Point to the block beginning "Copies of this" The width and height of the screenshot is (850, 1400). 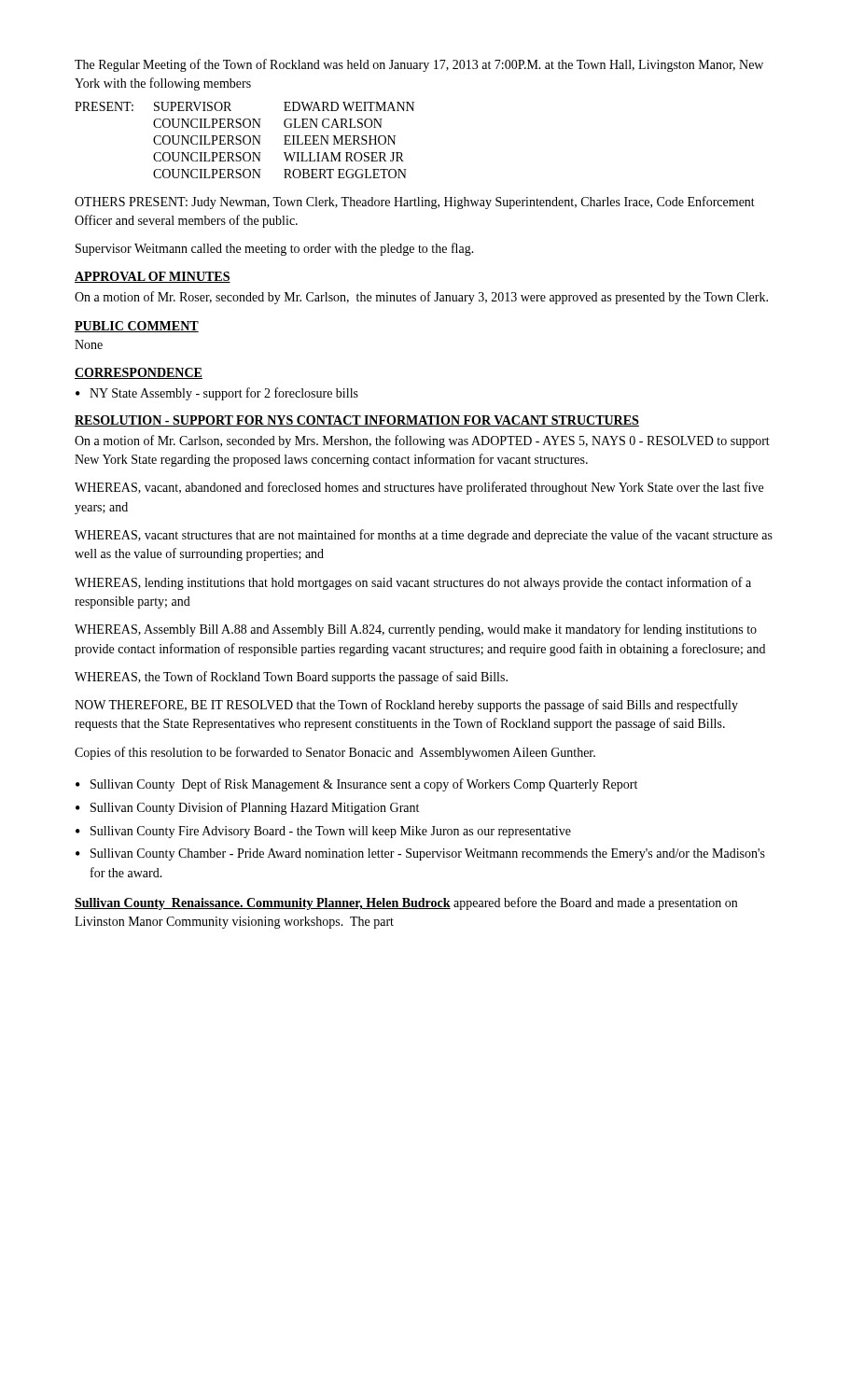point(335,752)
